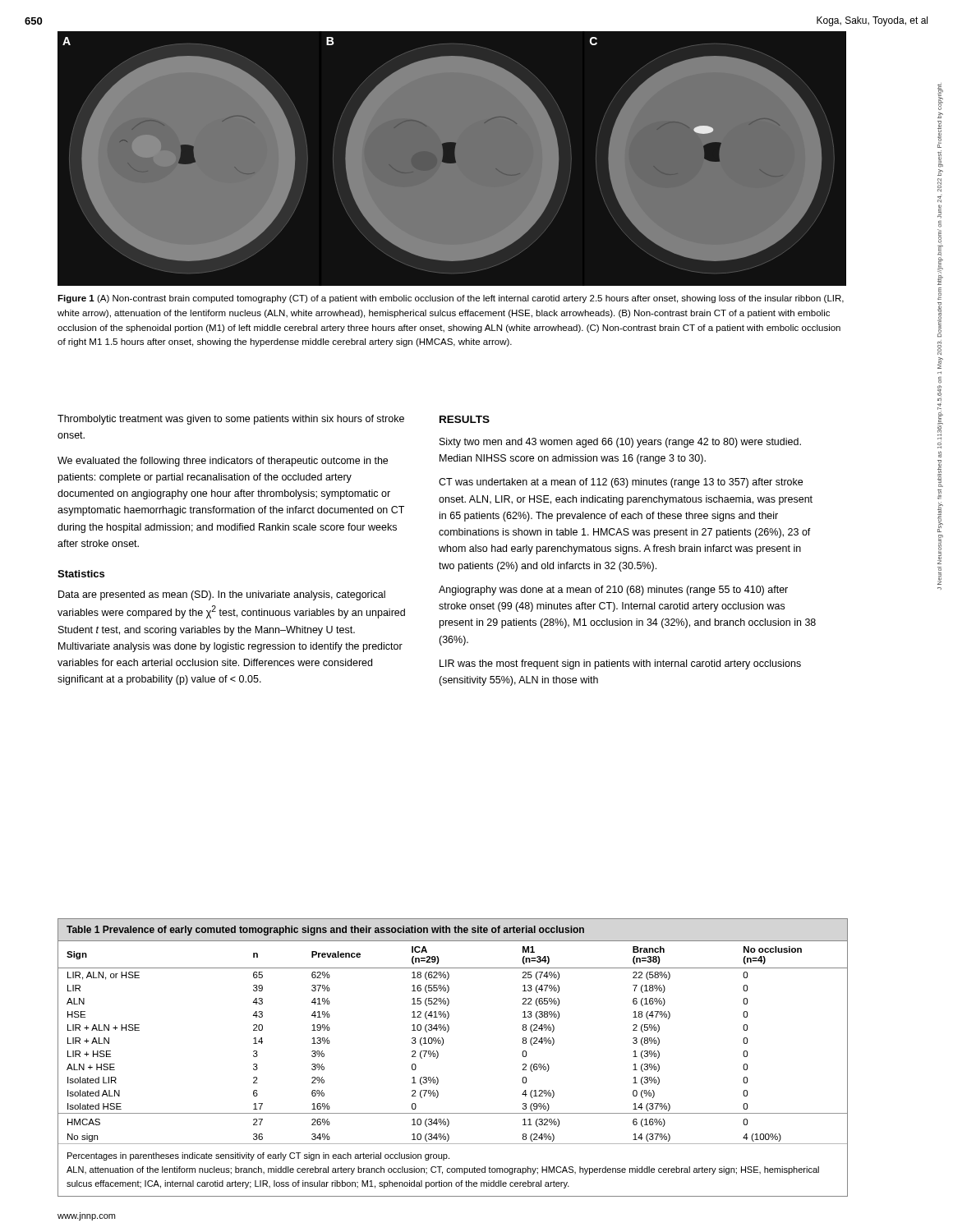This screenshot has width=953, height=1232.
Task: Select the table that reads "4 (100%)"
Action: (453, 1057)
